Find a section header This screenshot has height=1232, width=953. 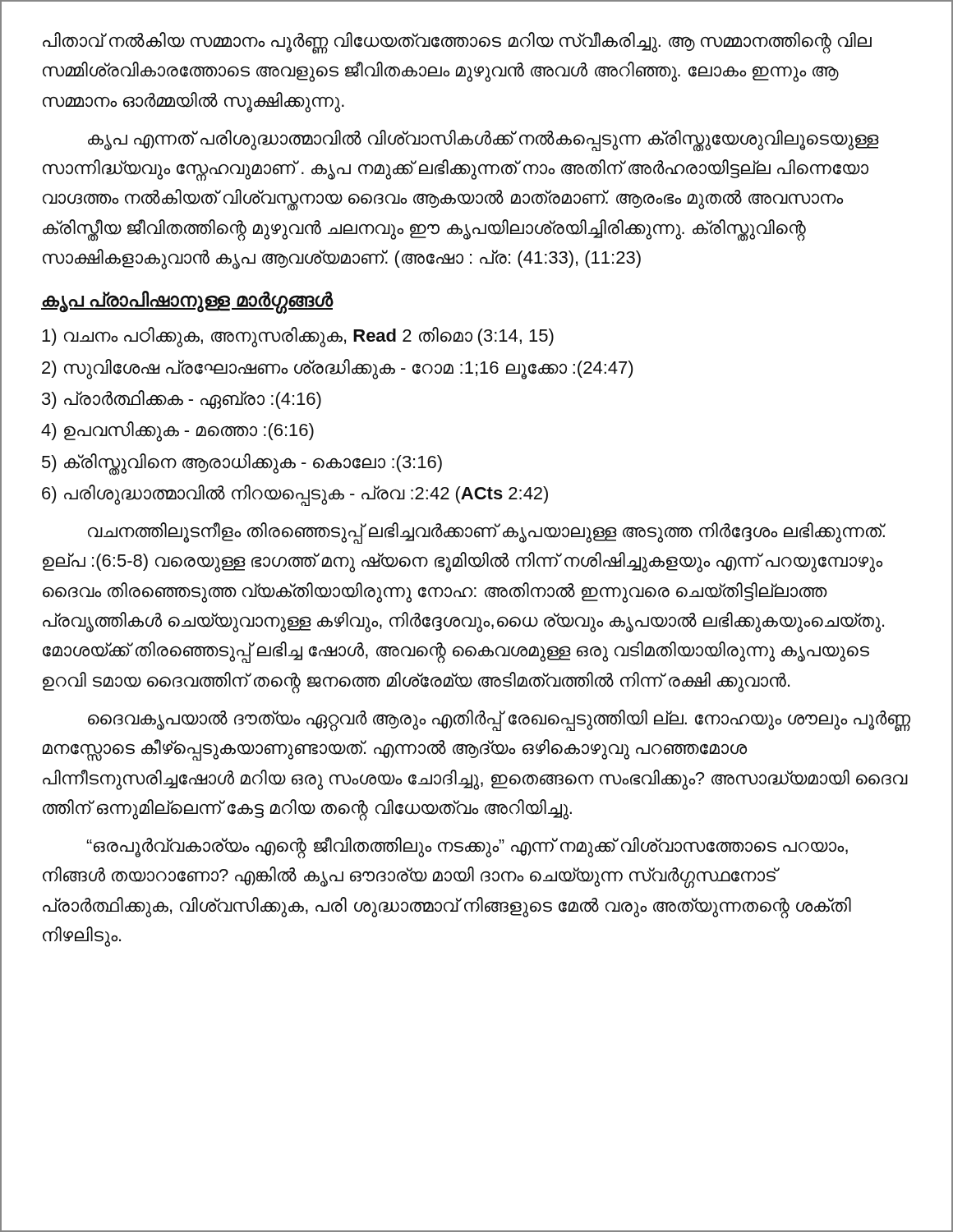(187, 300)
